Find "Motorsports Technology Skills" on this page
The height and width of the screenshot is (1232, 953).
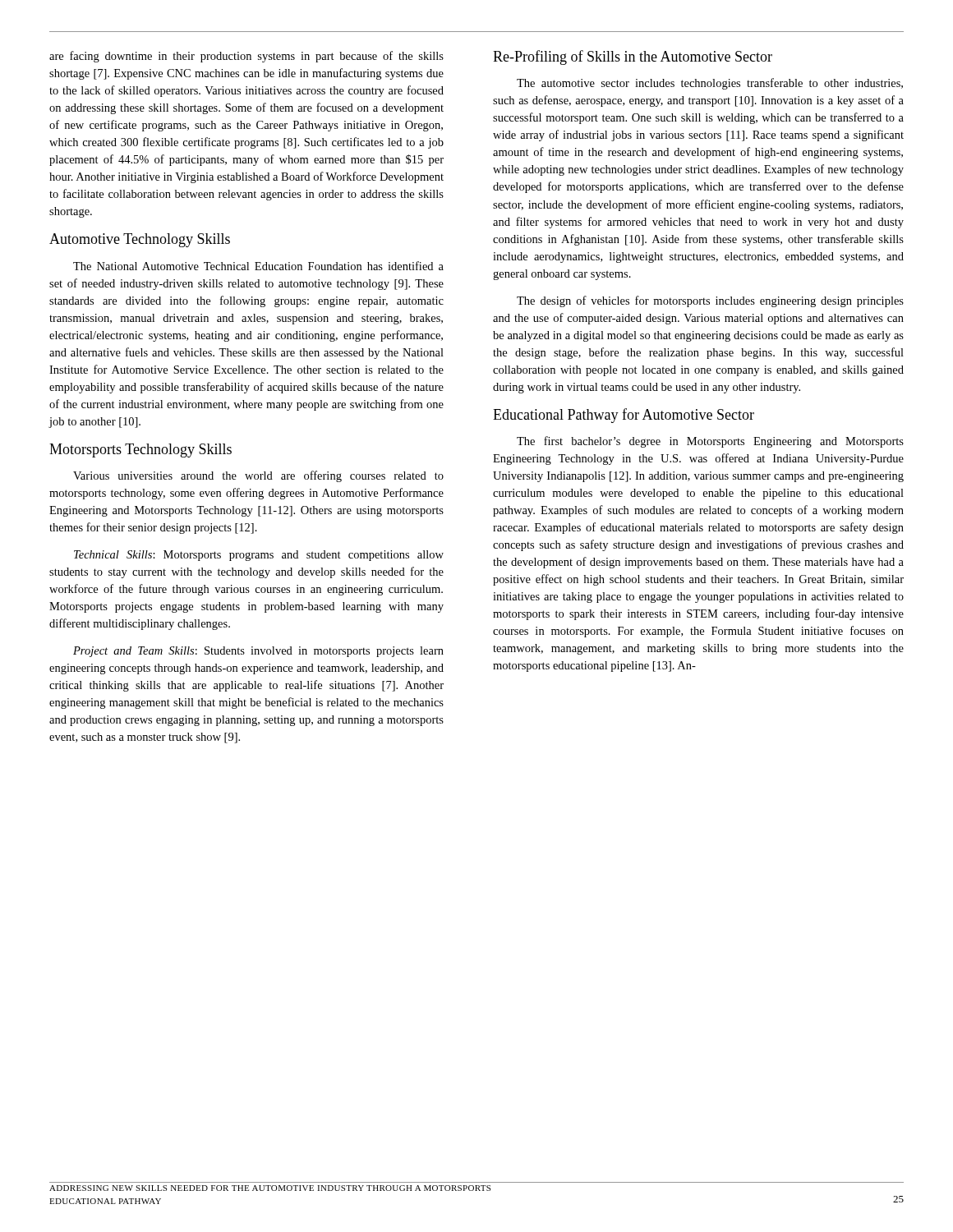click(x=140, y=451)
